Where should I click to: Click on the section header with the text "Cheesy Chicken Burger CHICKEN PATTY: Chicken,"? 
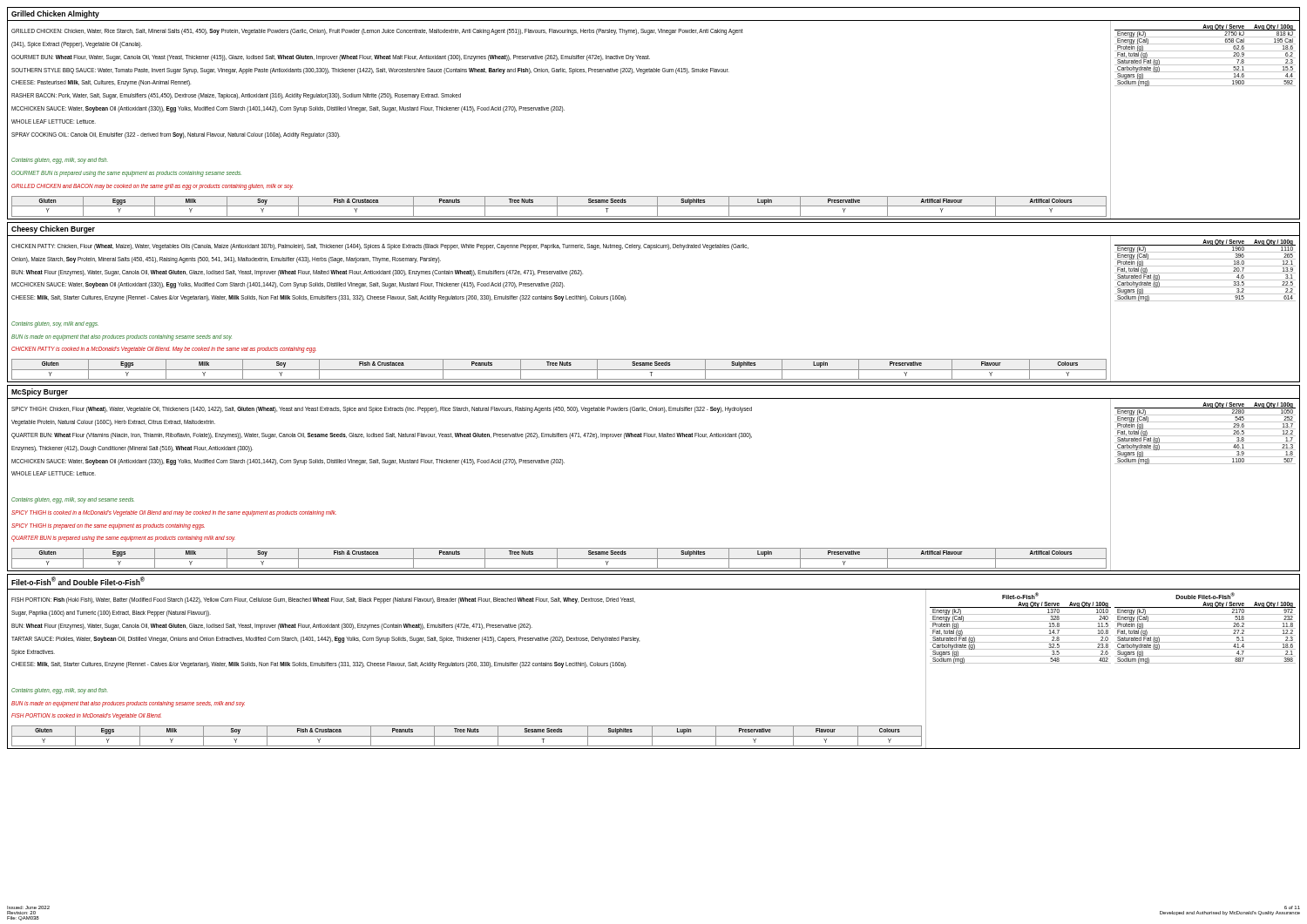click(654, 302)
